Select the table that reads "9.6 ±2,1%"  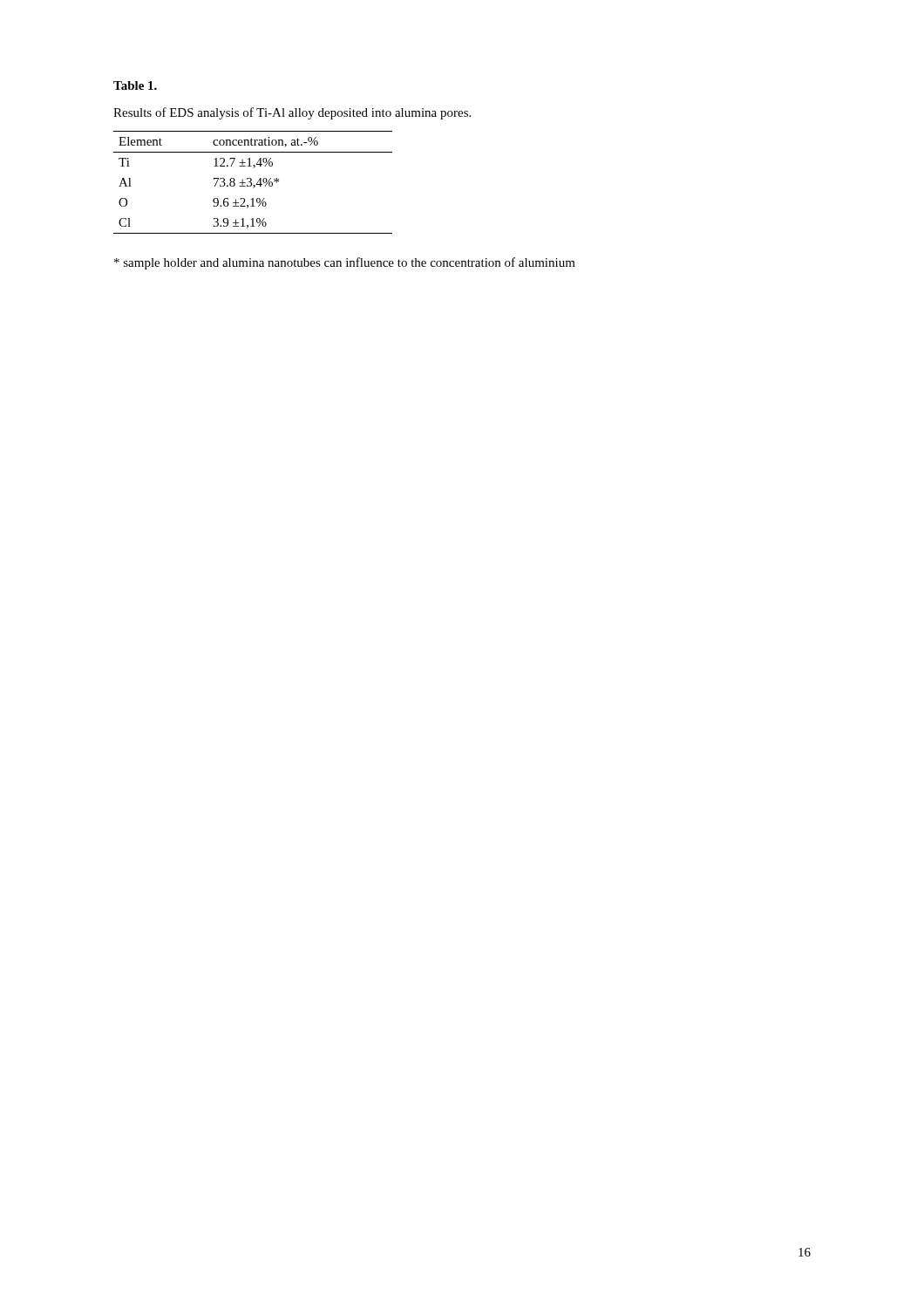click(x=462, y=182)
